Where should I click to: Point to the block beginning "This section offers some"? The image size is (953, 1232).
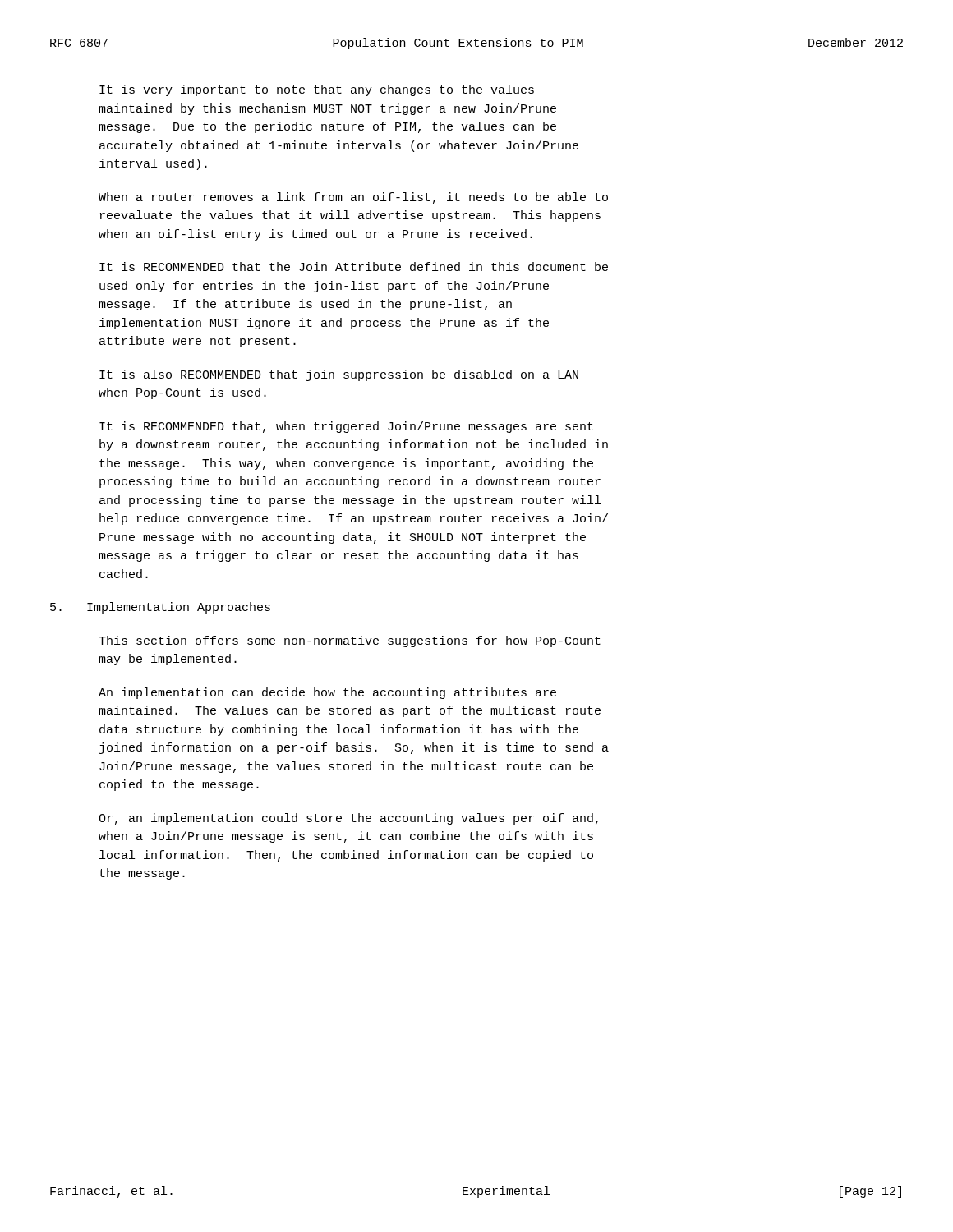(350, 651)
